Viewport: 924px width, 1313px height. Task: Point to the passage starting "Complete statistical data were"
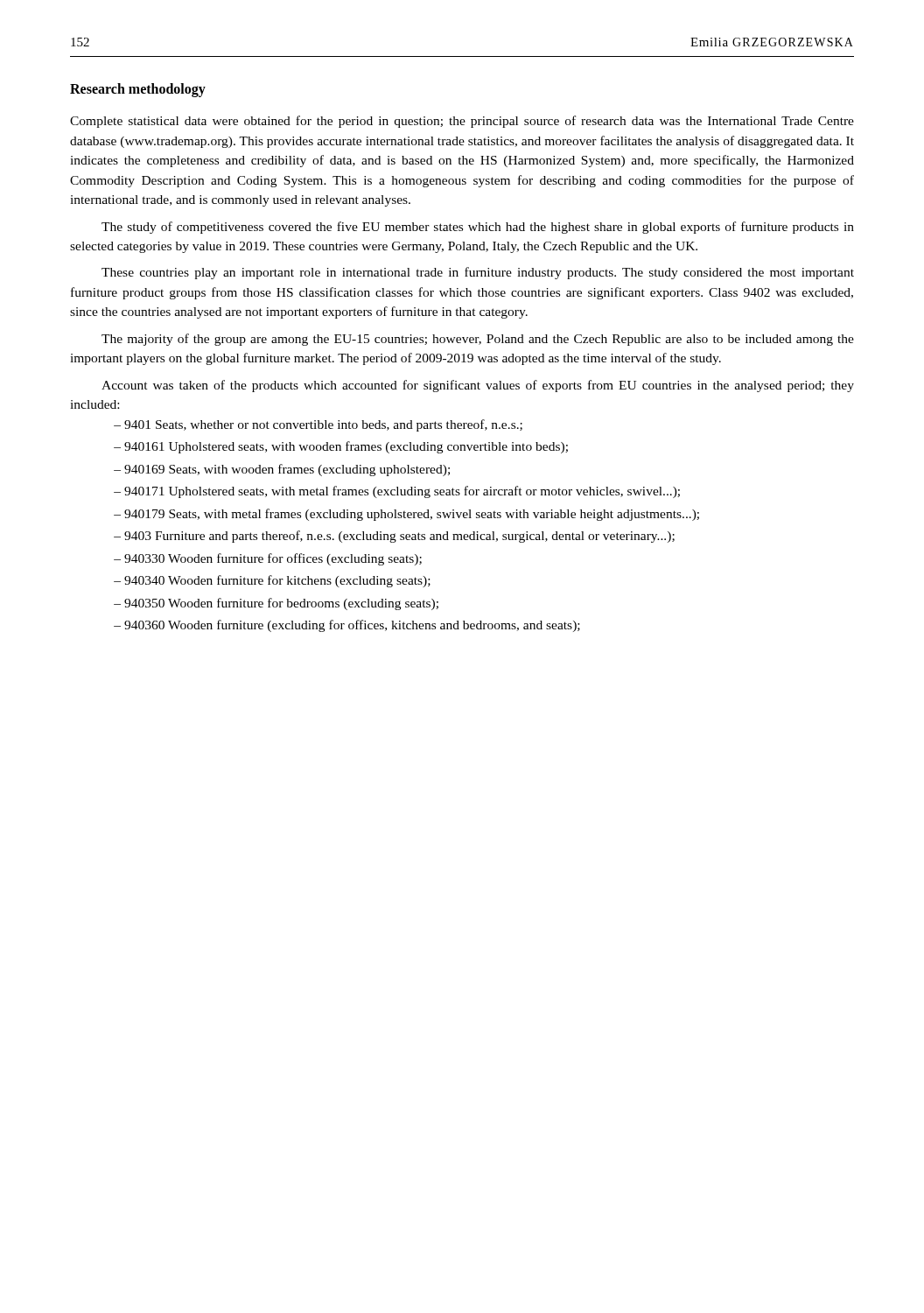click(462, 160)
